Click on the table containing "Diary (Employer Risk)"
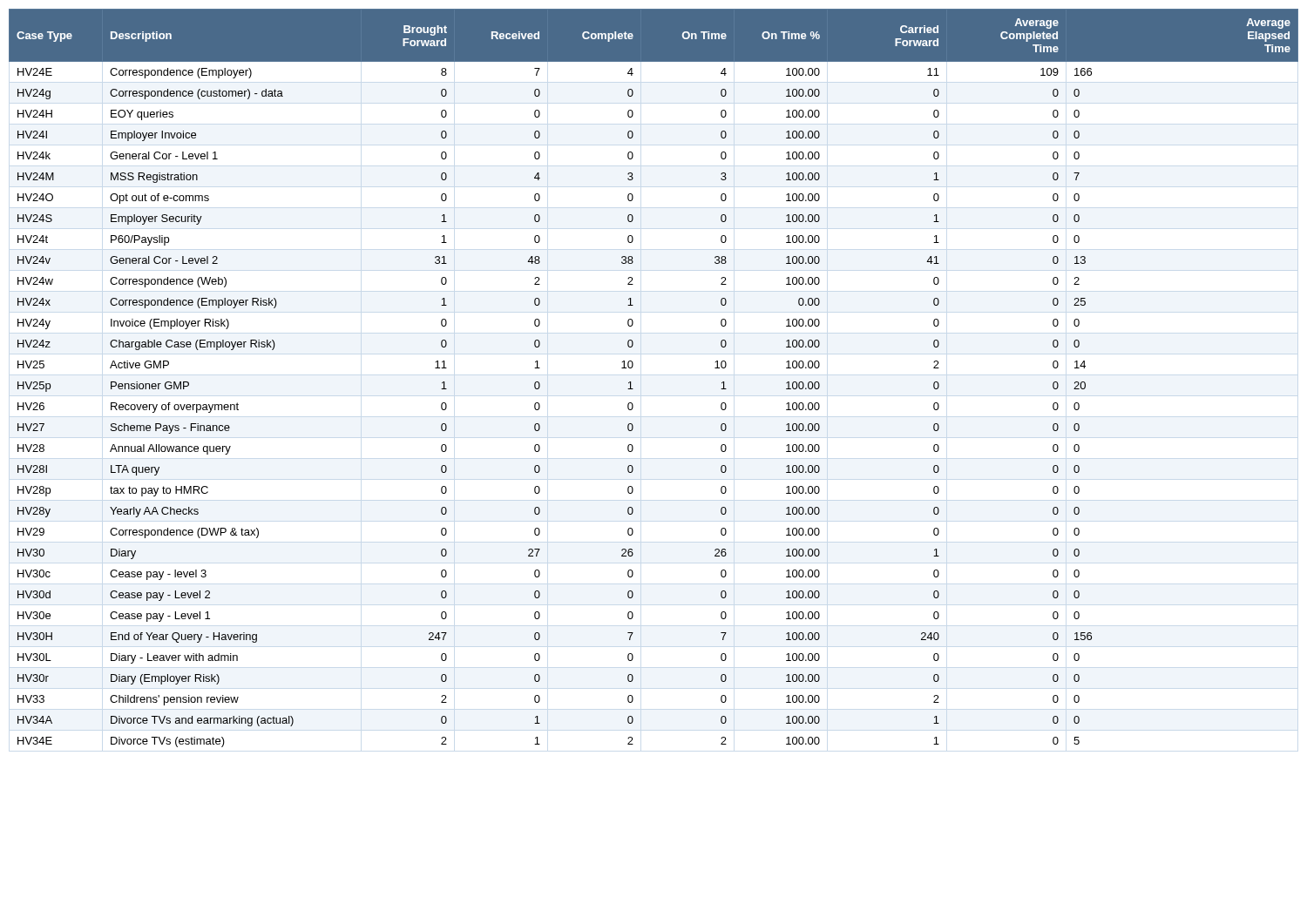 [x=654, y=462]
